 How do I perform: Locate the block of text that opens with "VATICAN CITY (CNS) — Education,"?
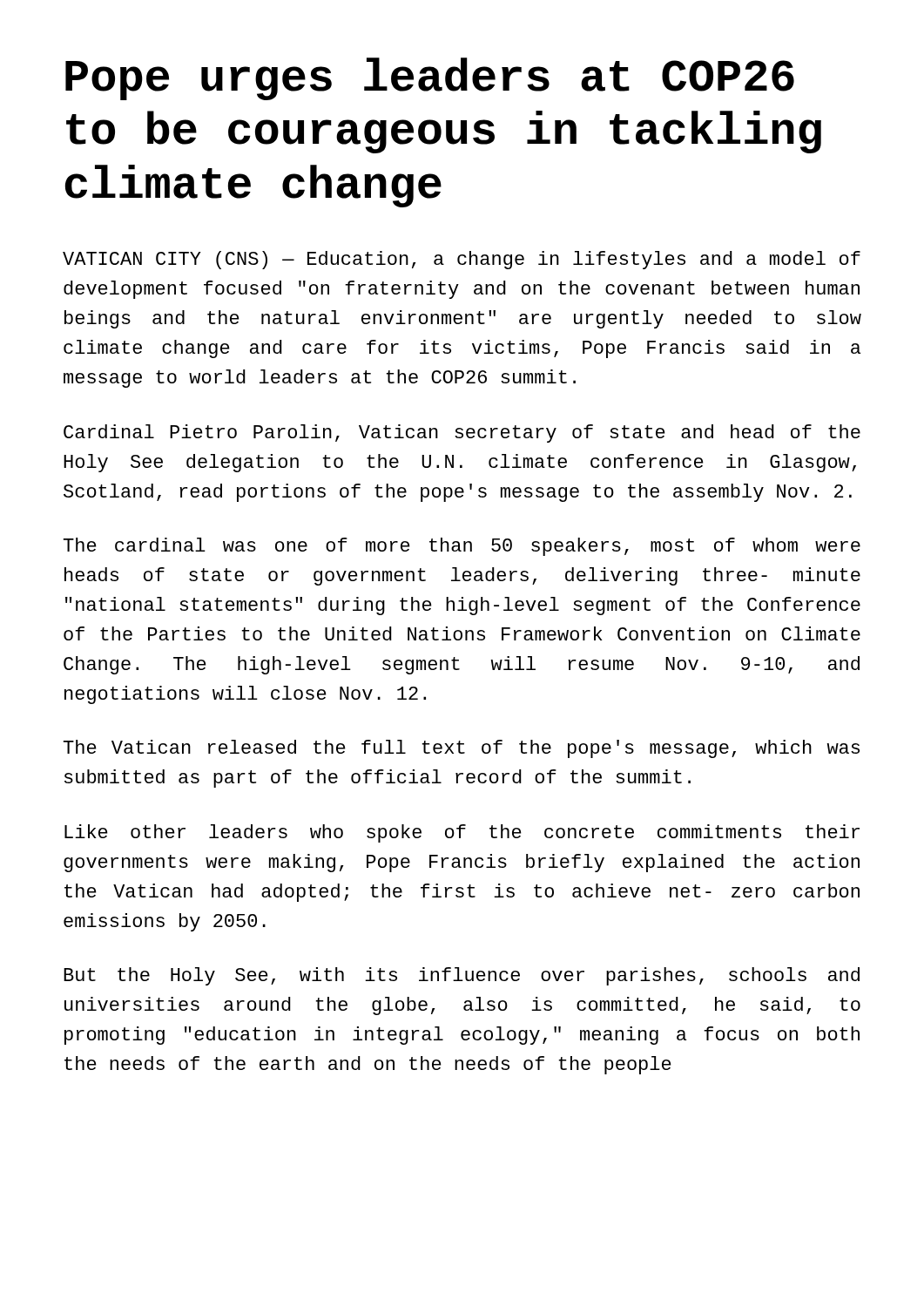[462, 320]
